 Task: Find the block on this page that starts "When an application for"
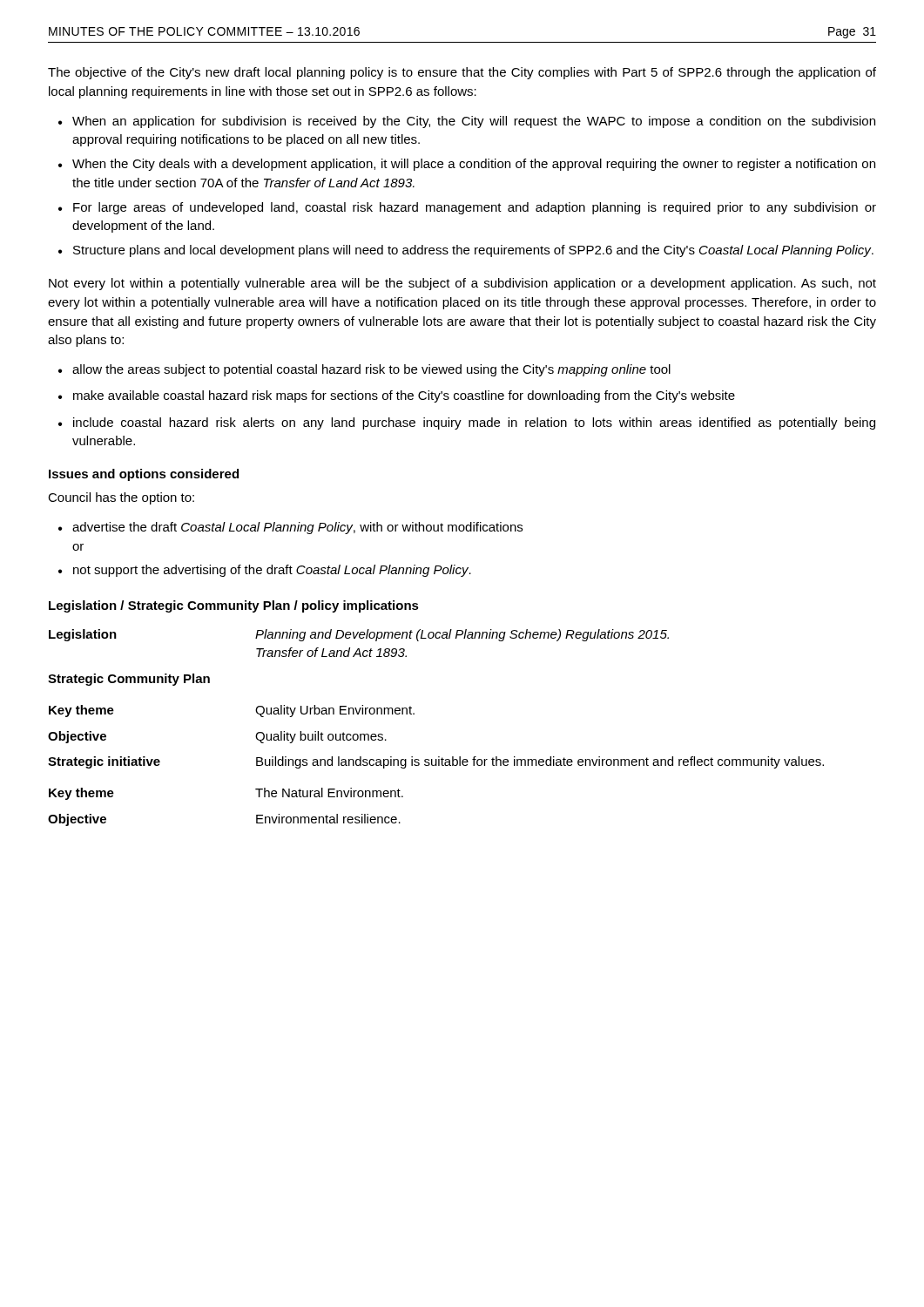pyautogui.click(x=462, y=130)
